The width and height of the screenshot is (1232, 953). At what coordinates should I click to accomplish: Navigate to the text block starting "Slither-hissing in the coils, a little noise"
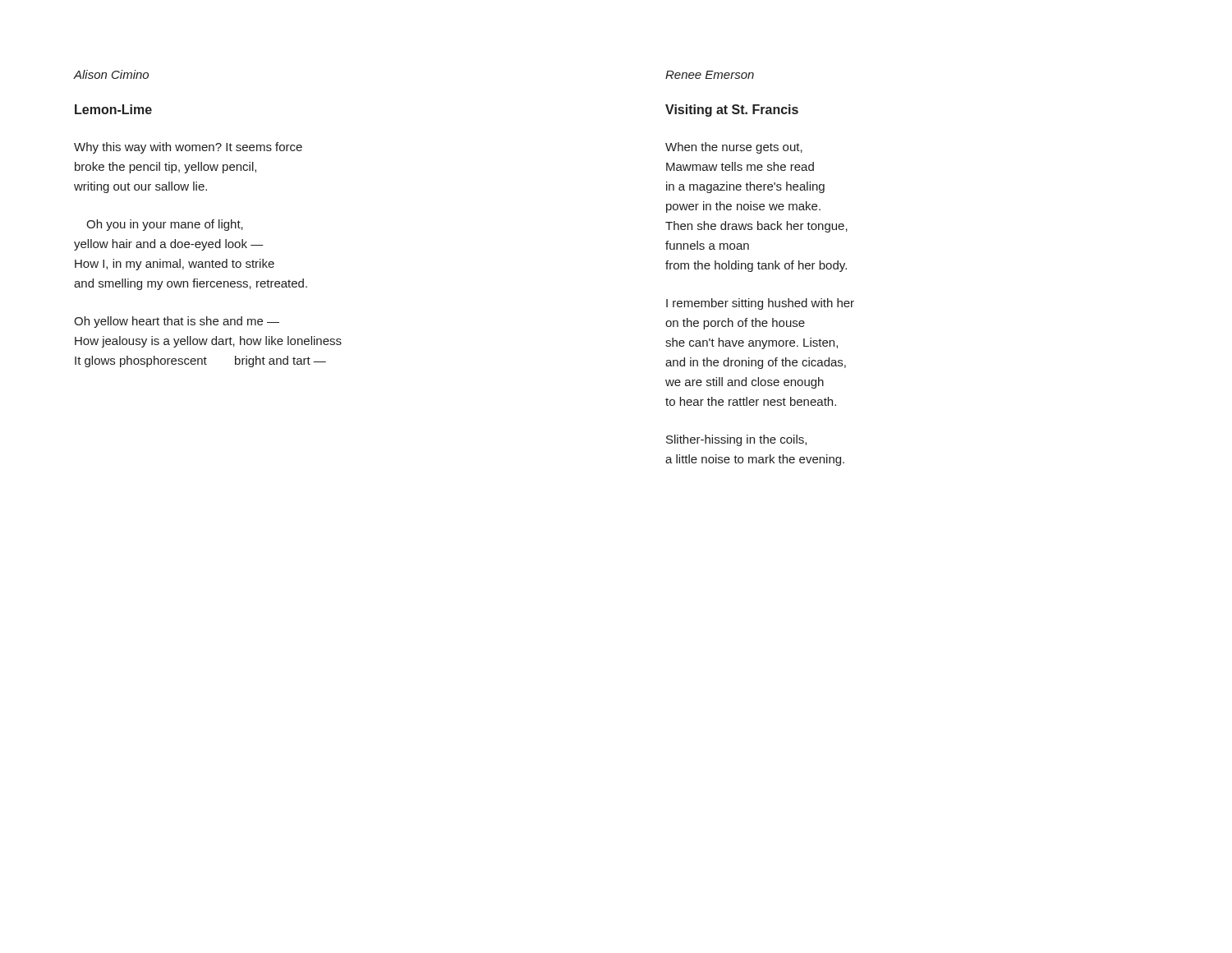736,440
